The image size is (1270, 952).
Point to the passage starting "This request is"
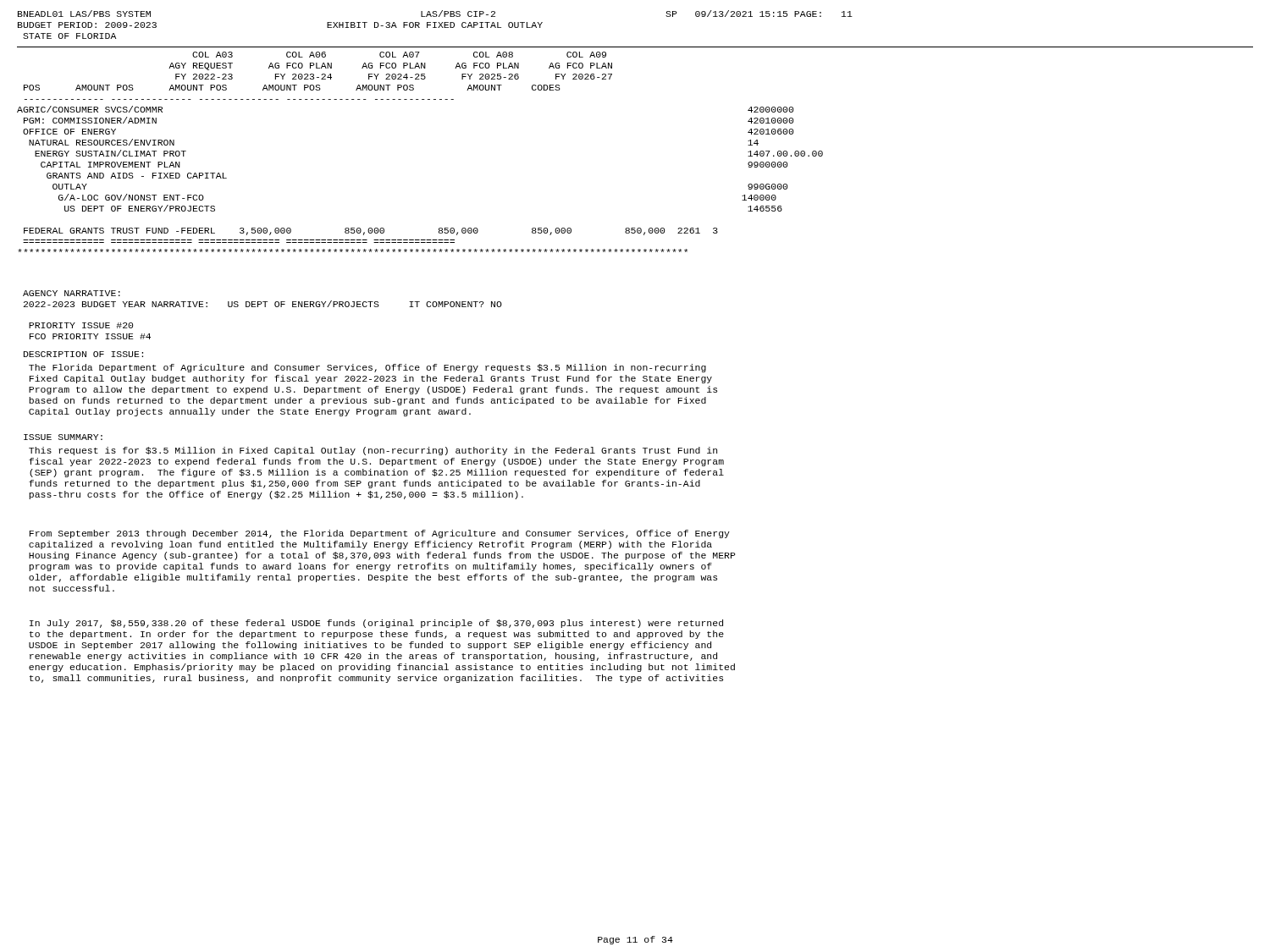click(x=631, y=473)
